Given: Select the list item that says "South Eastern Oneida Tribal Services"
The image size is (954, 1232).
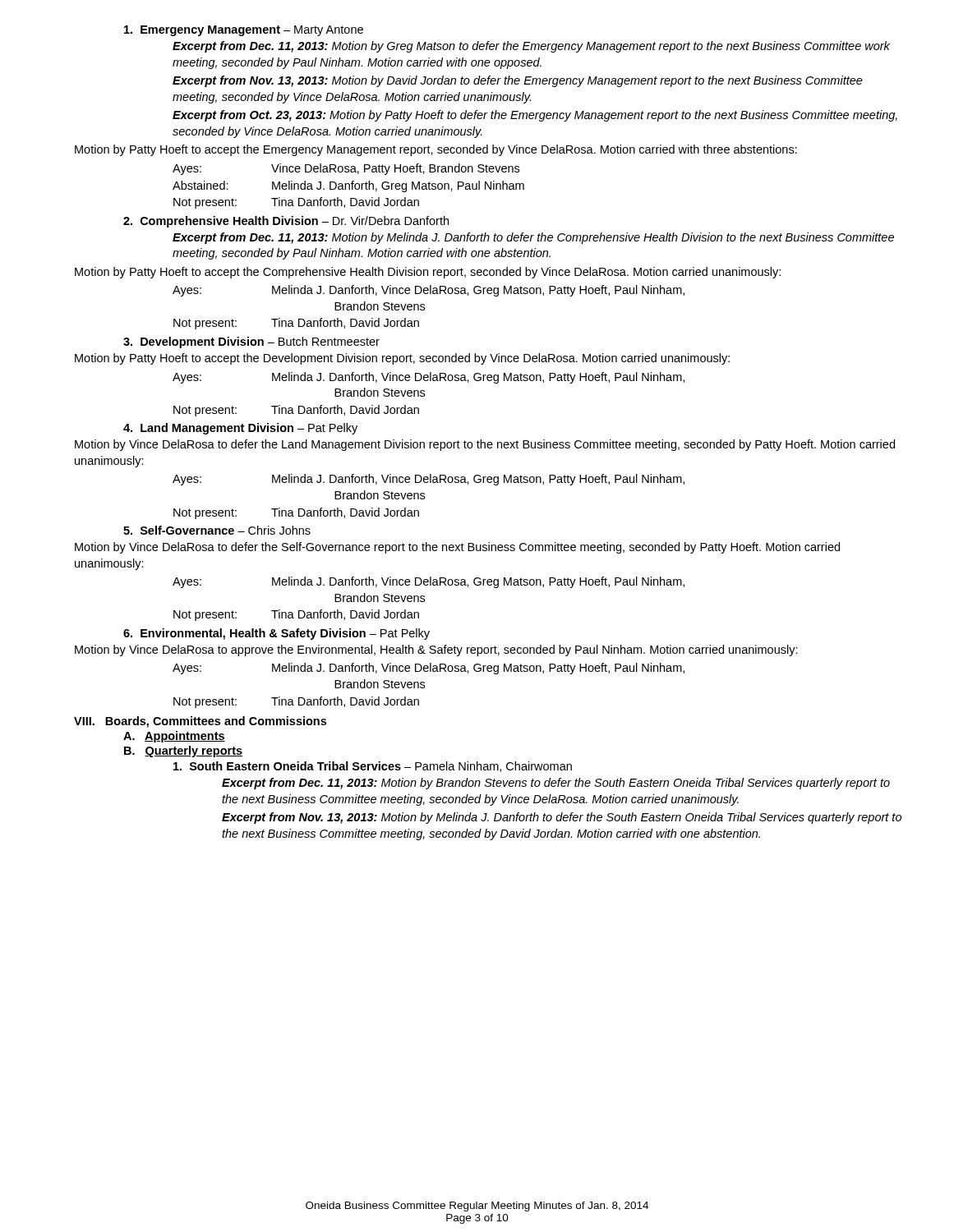Looking at the screenshot, I should [x=373, y=766].
